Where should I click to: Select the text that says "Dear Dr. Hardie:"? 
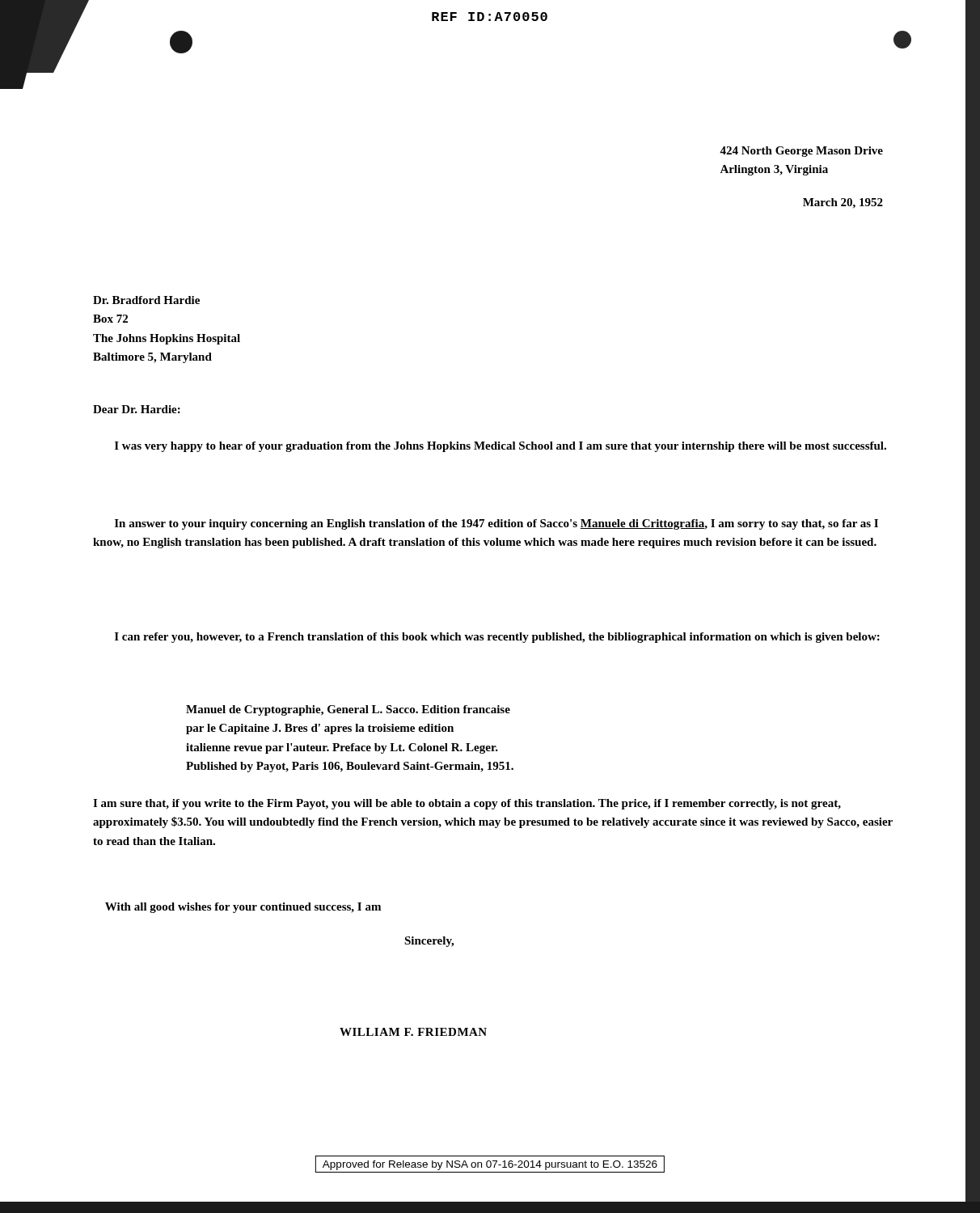137,409
